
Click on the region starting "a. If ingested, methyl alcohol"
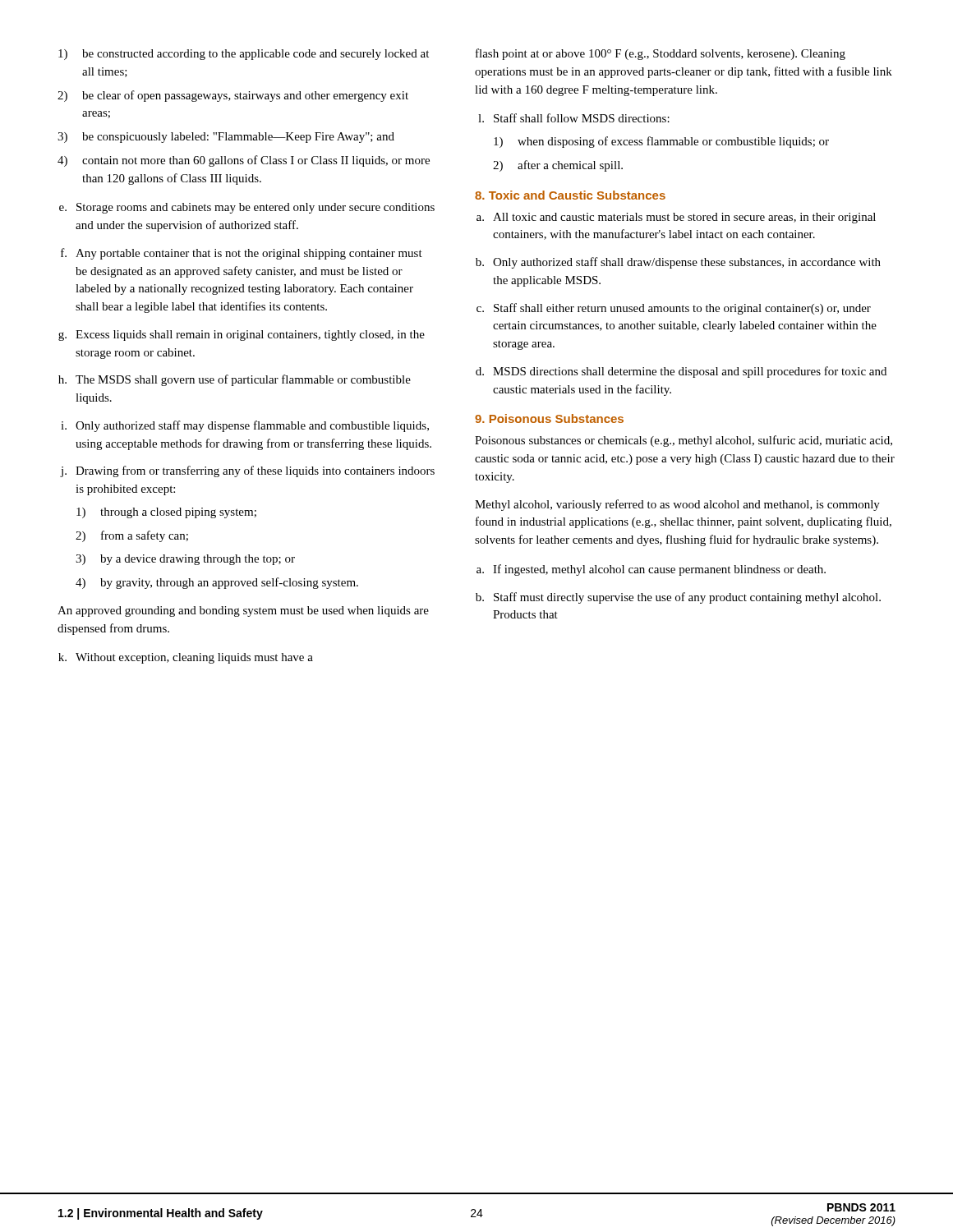685,570
